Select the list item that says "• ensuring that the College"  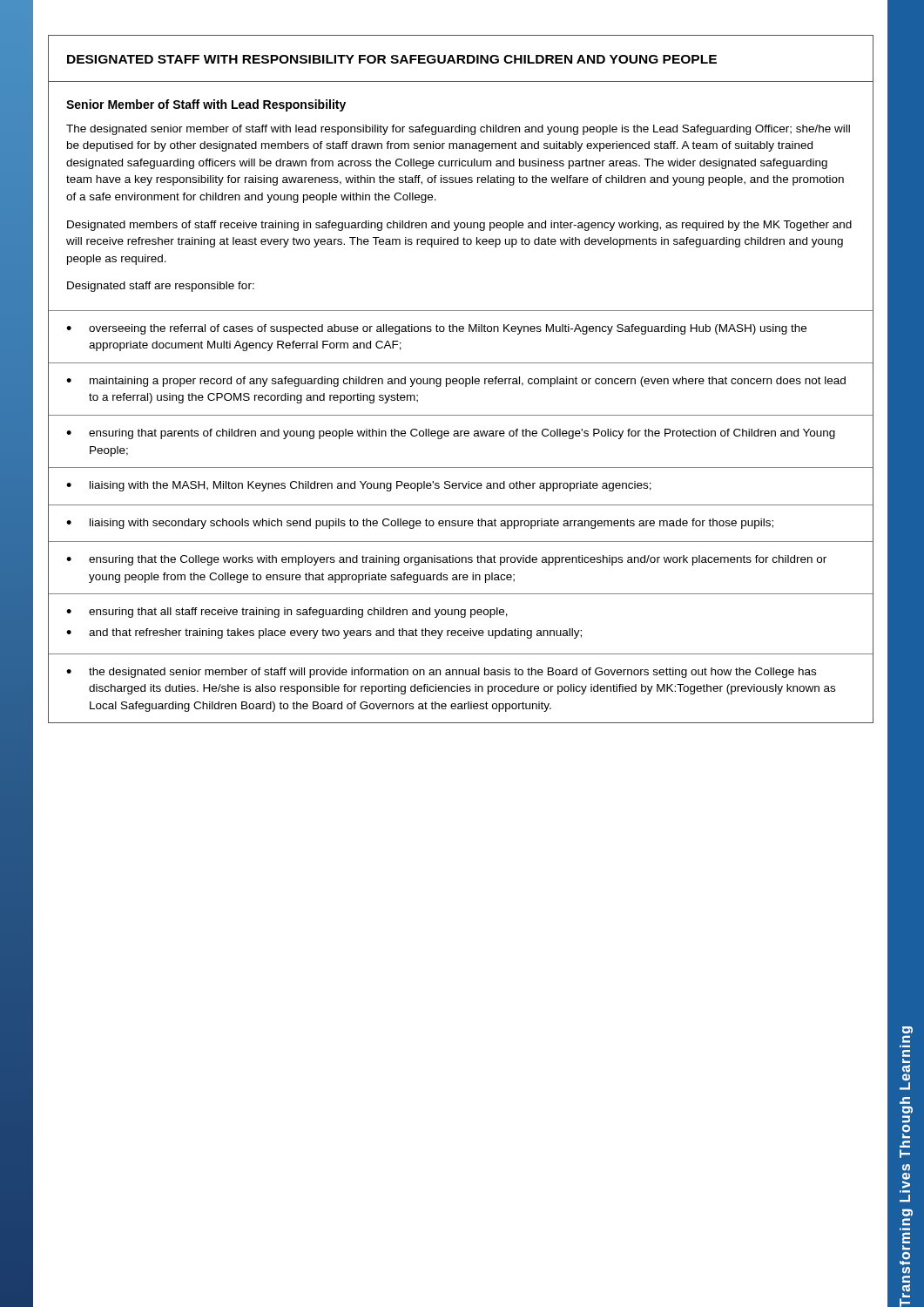461,568
